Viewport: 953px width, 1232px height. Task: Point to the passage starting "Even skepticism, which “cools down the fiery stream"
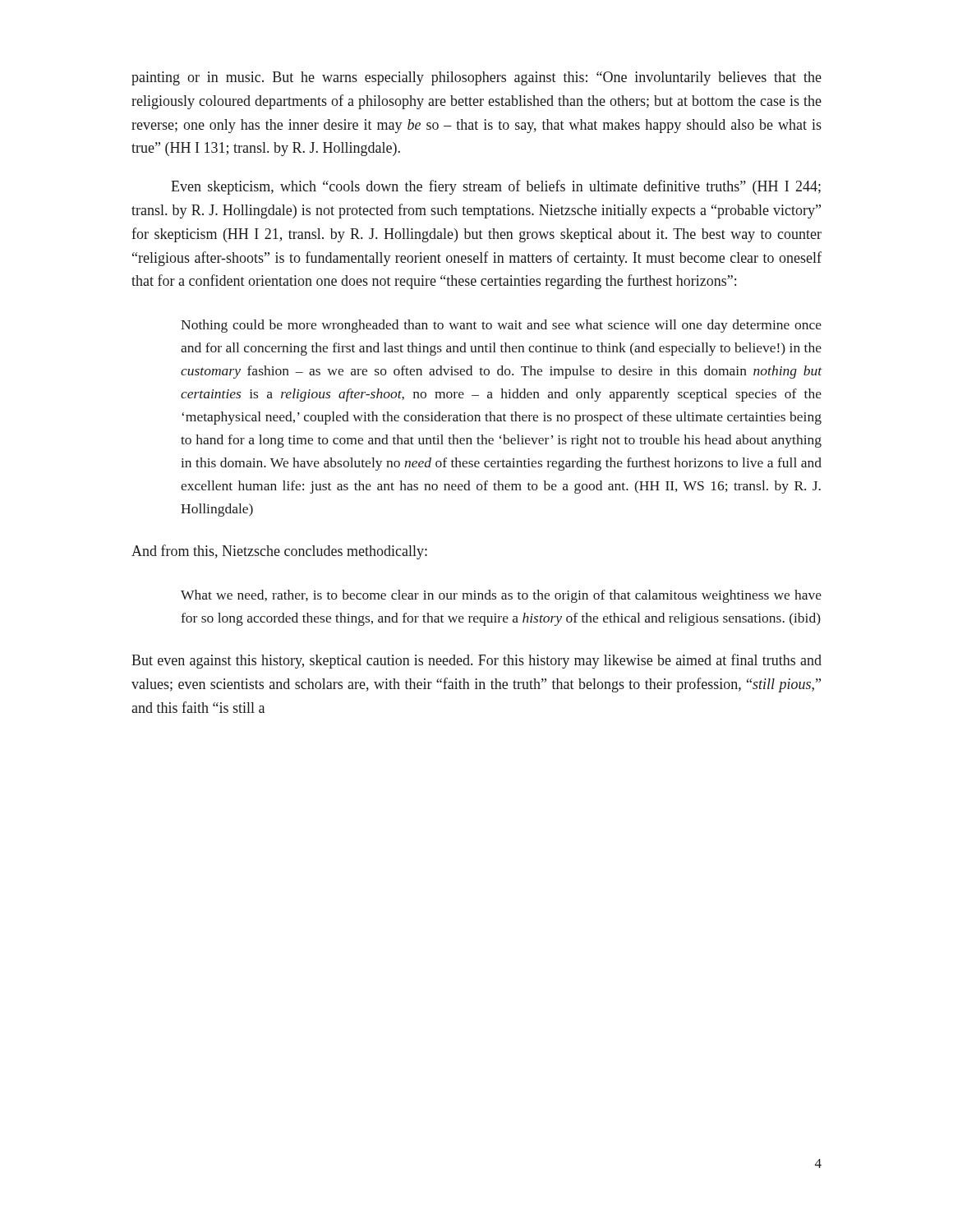476,234
